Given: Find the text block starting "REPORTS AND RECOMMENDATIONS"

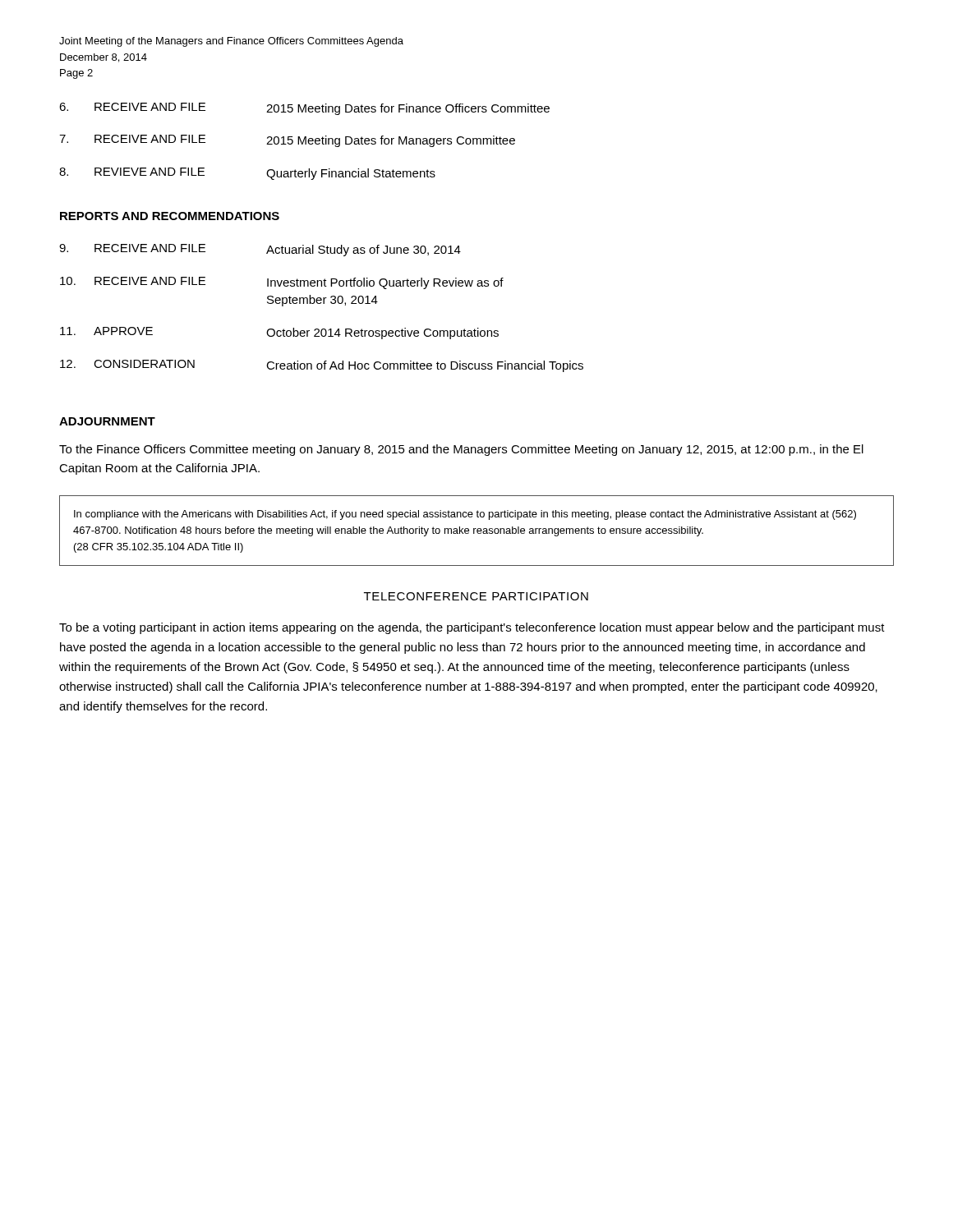Looking at the screenshot, I should point(169,215).
